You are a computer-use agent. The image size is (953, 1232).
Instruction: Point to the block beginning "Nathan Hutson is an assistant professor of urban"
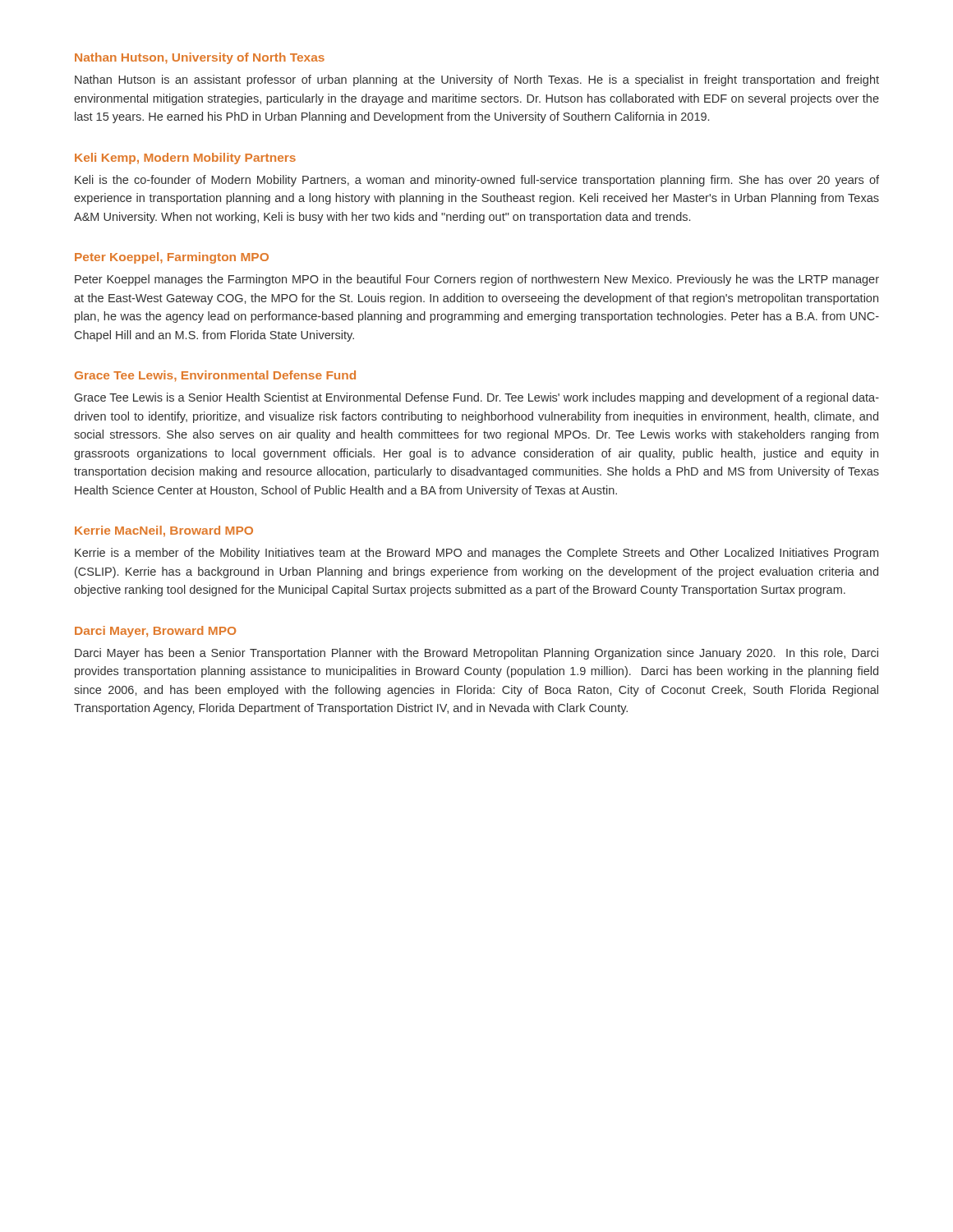(476, 98)
